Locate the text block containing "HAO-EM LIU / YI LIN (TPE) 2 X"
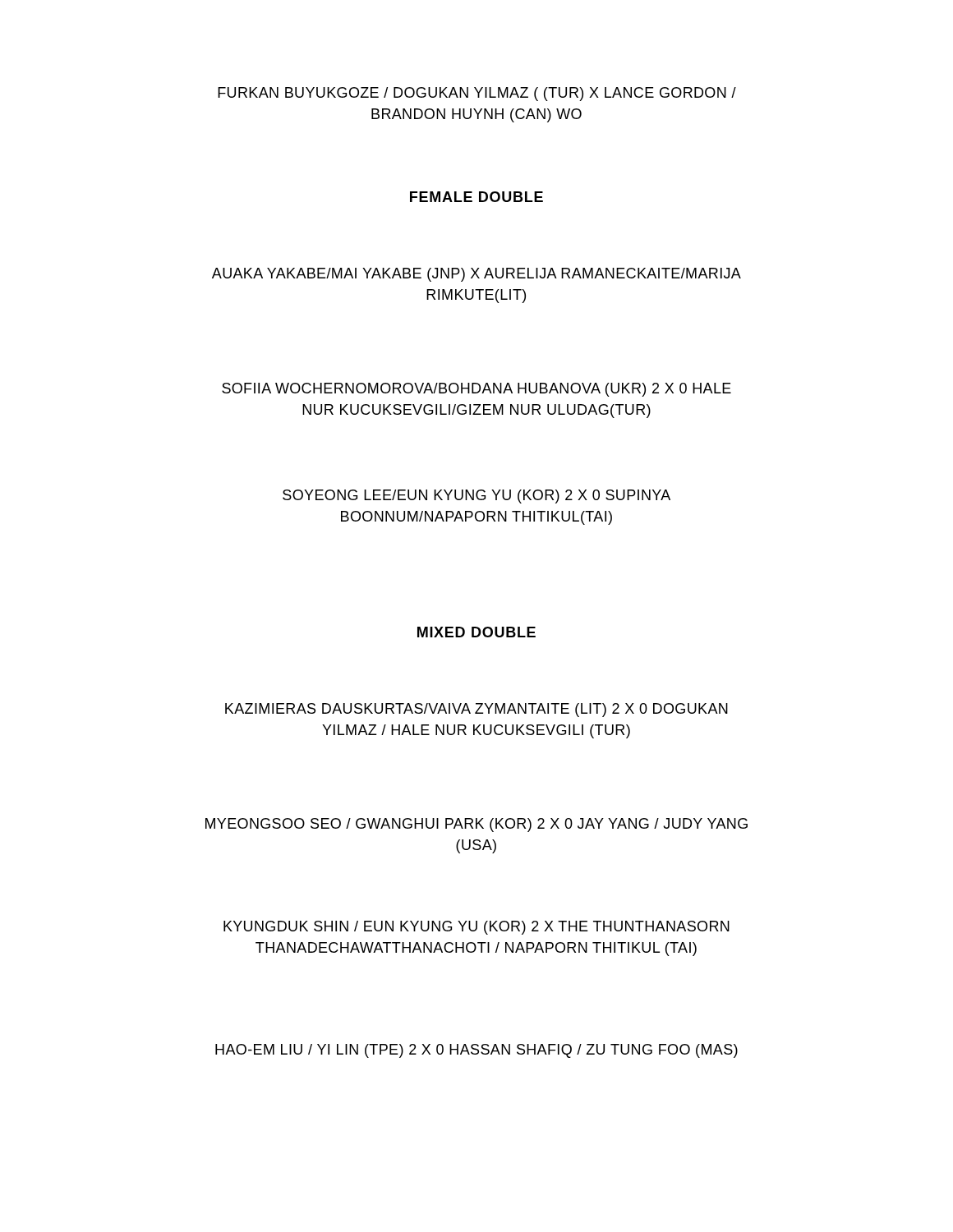The width and height of the screenshot is (953, 1232). (x=476, y=1050)
